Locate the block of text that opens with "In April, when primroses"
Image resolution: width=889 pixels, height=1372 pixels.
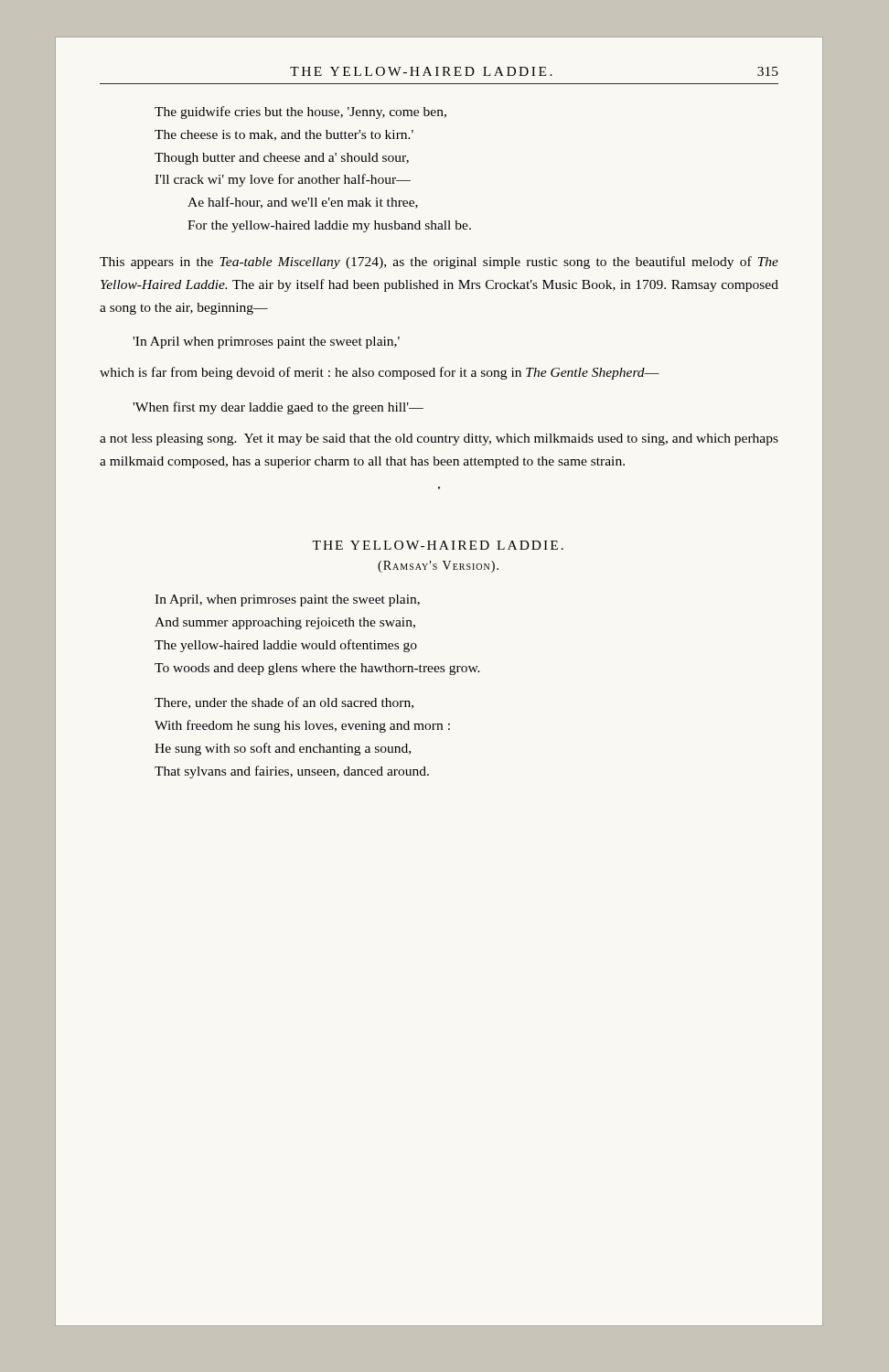click(x=318, y=633)
